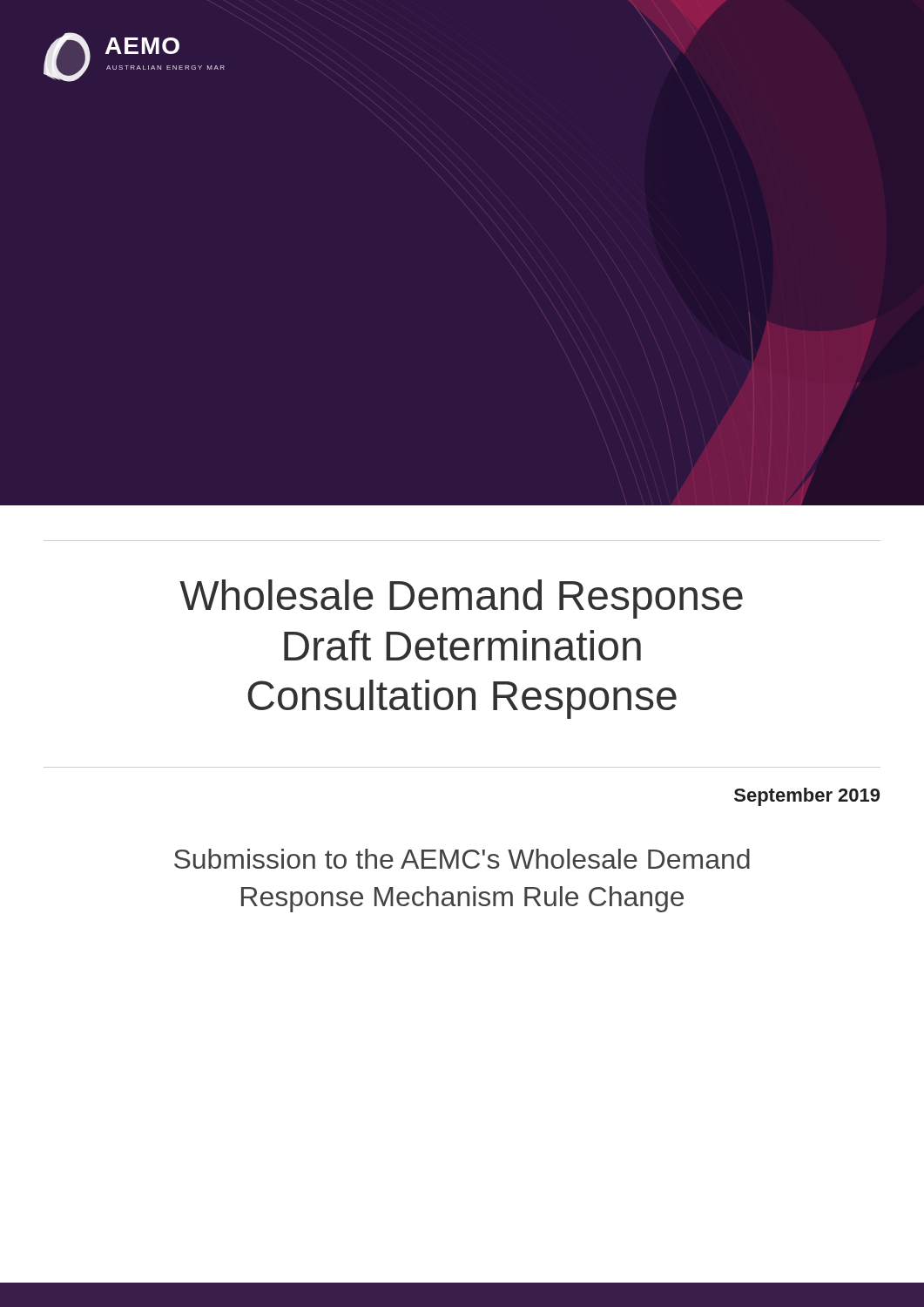This screenshot has height=1307, width=924.
Task: Click the title that begins "Wholesale Demand Response Draft Determination Consultation"
Action: tap(462, 646)
